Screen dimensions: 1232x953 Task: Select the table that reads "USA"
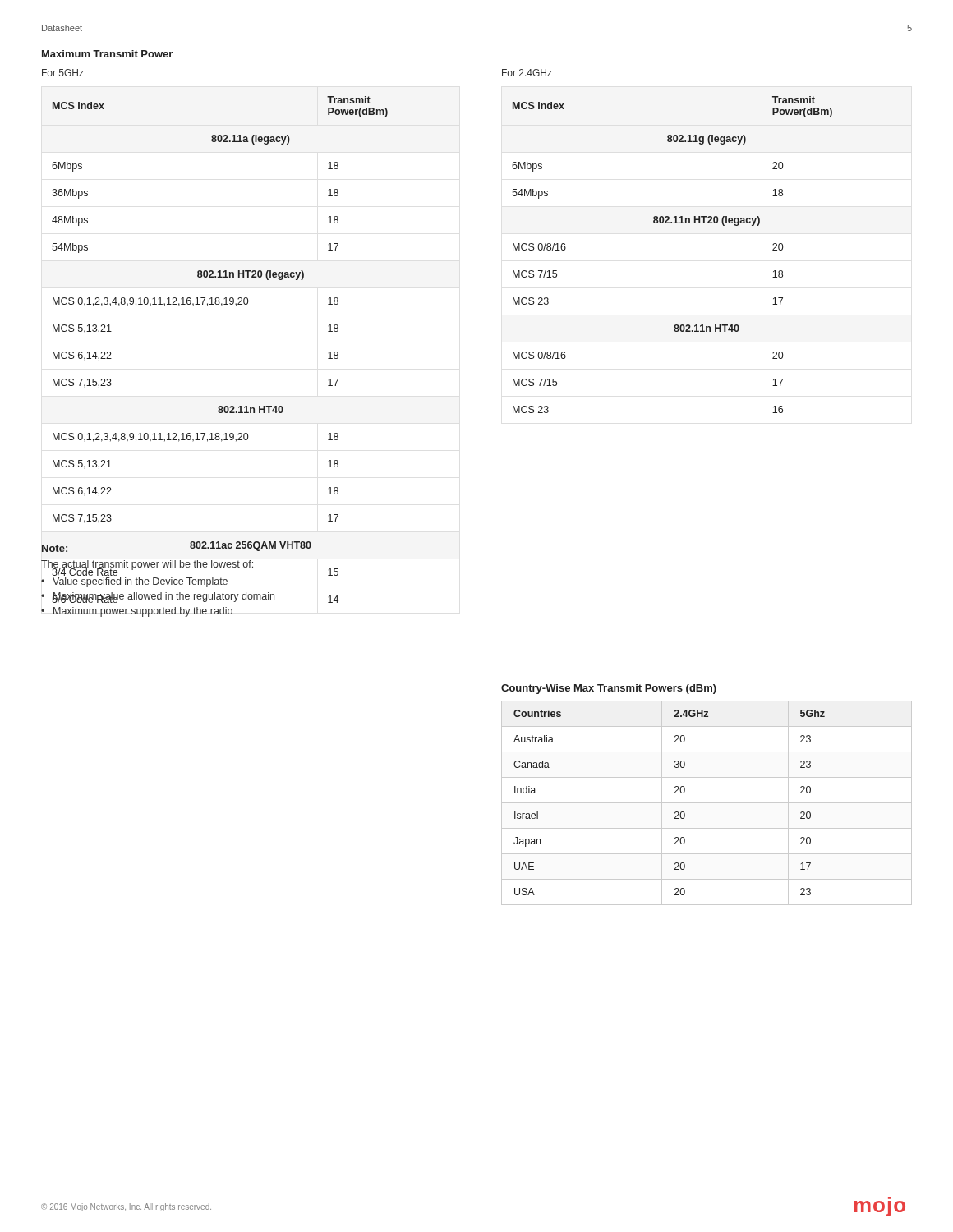point(707,803)
